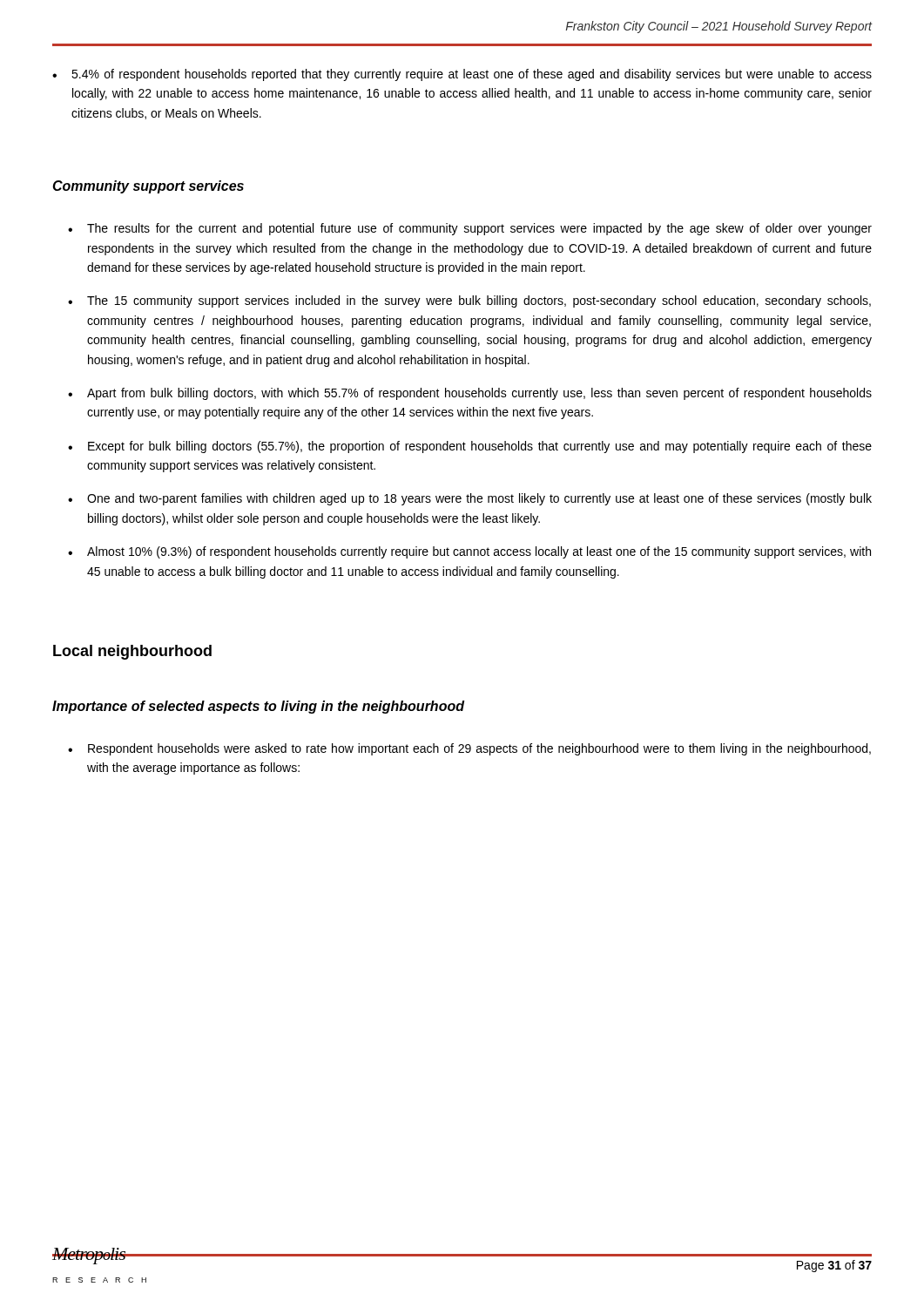The height and width of the screenshot is (1307, 924).
Task: Point to the element starting "• One and two-parent families with children"
Action: (x=470, y=509)
